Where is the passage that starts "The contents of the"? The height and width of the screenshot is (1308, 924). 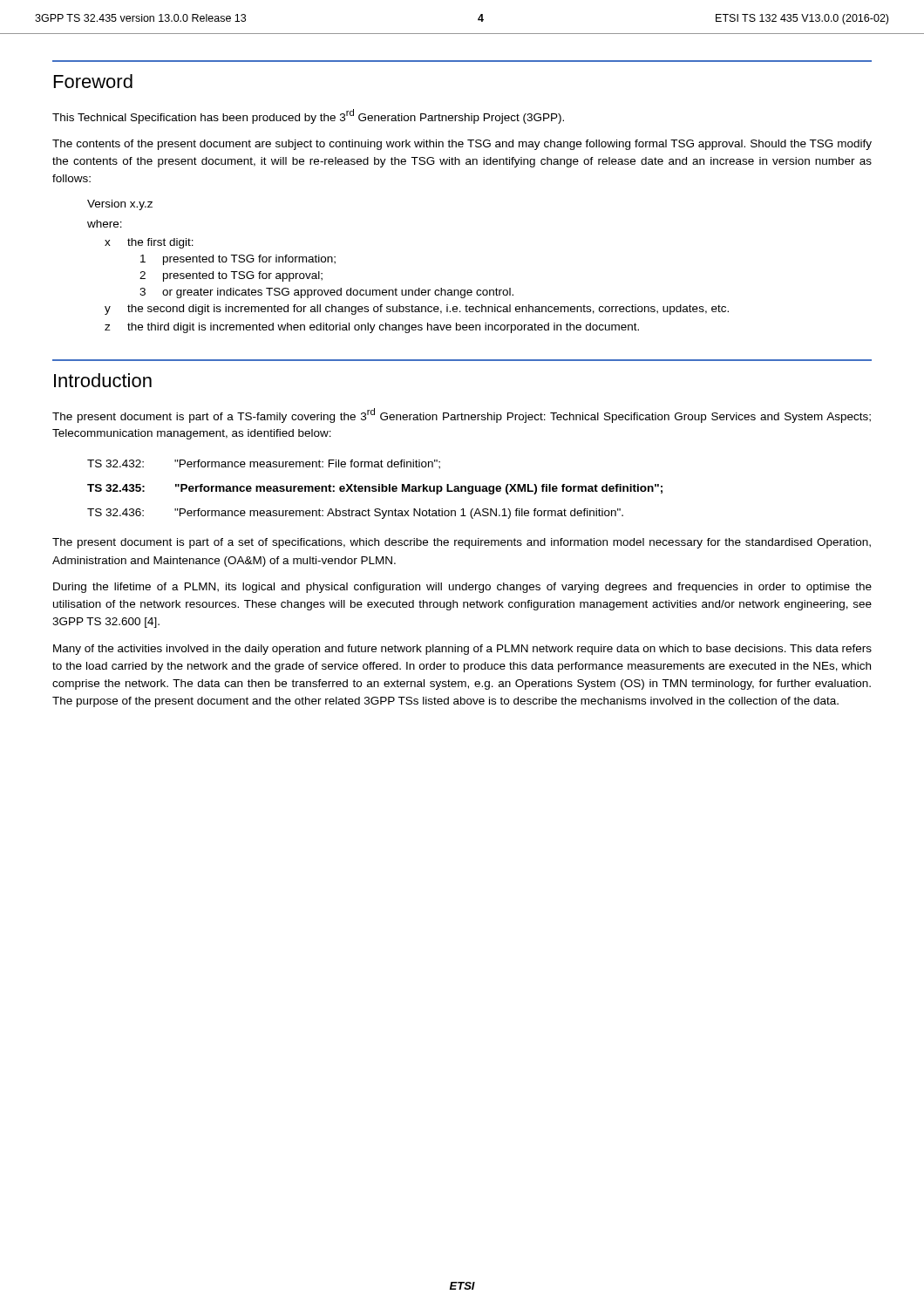(462, 161)
